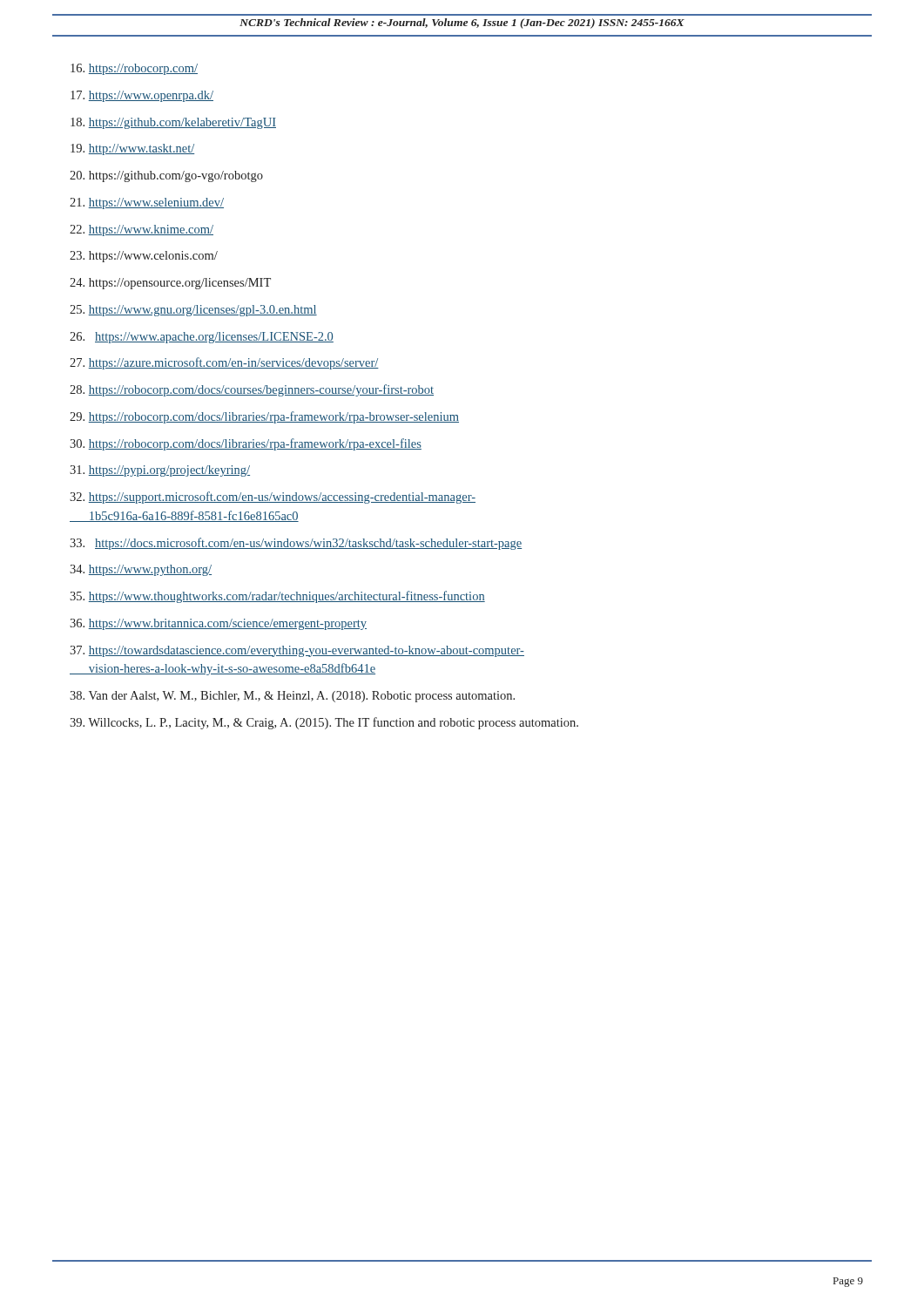Point to the passage starting "33. https://docs.microsoft.com/en-us/windows/win32/taskschd/task-scheduler-start-page"
Screen dimensions: 1307x924
296,542
